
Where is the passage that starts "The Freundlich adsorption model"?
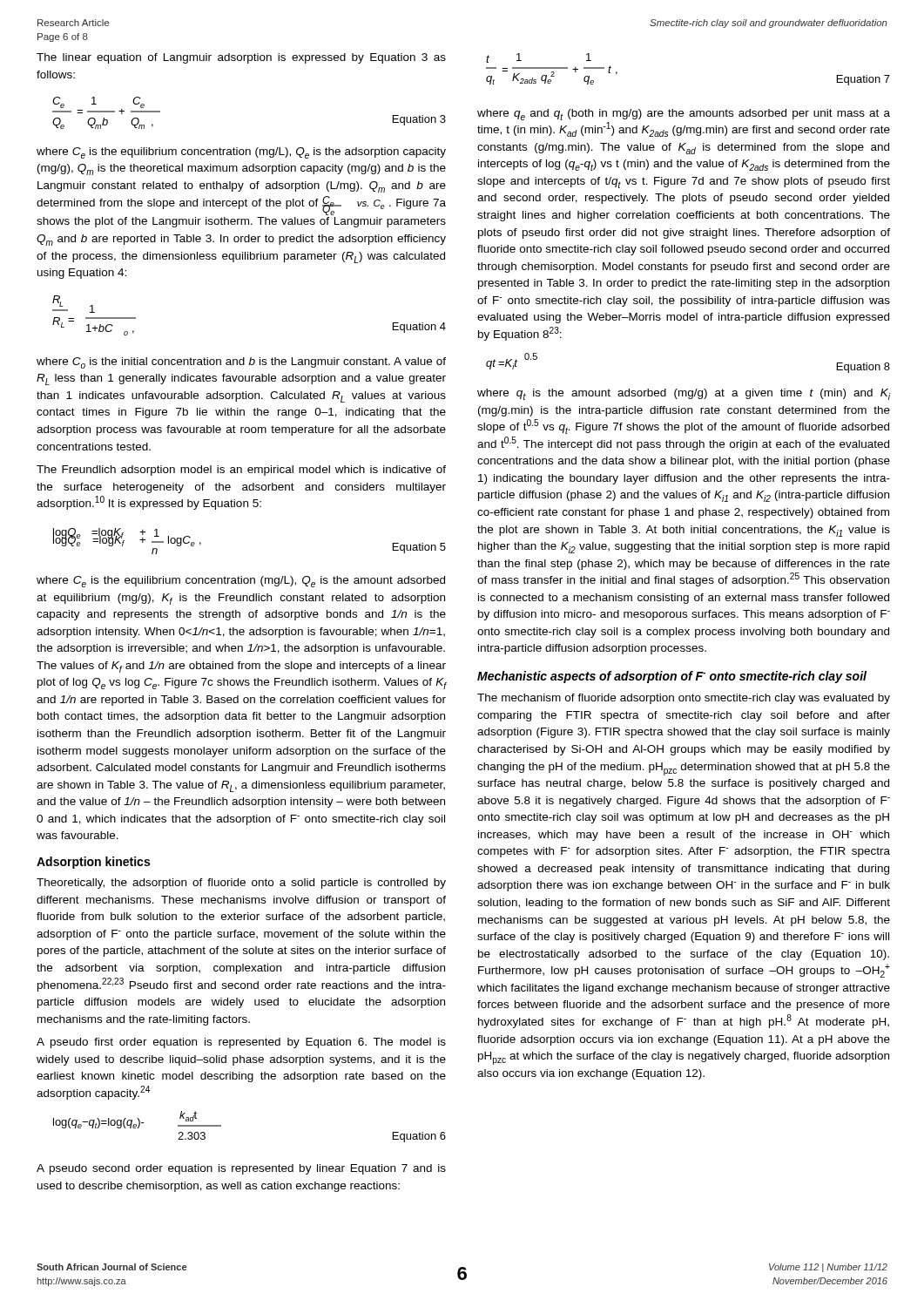click(x=241, y=486)
